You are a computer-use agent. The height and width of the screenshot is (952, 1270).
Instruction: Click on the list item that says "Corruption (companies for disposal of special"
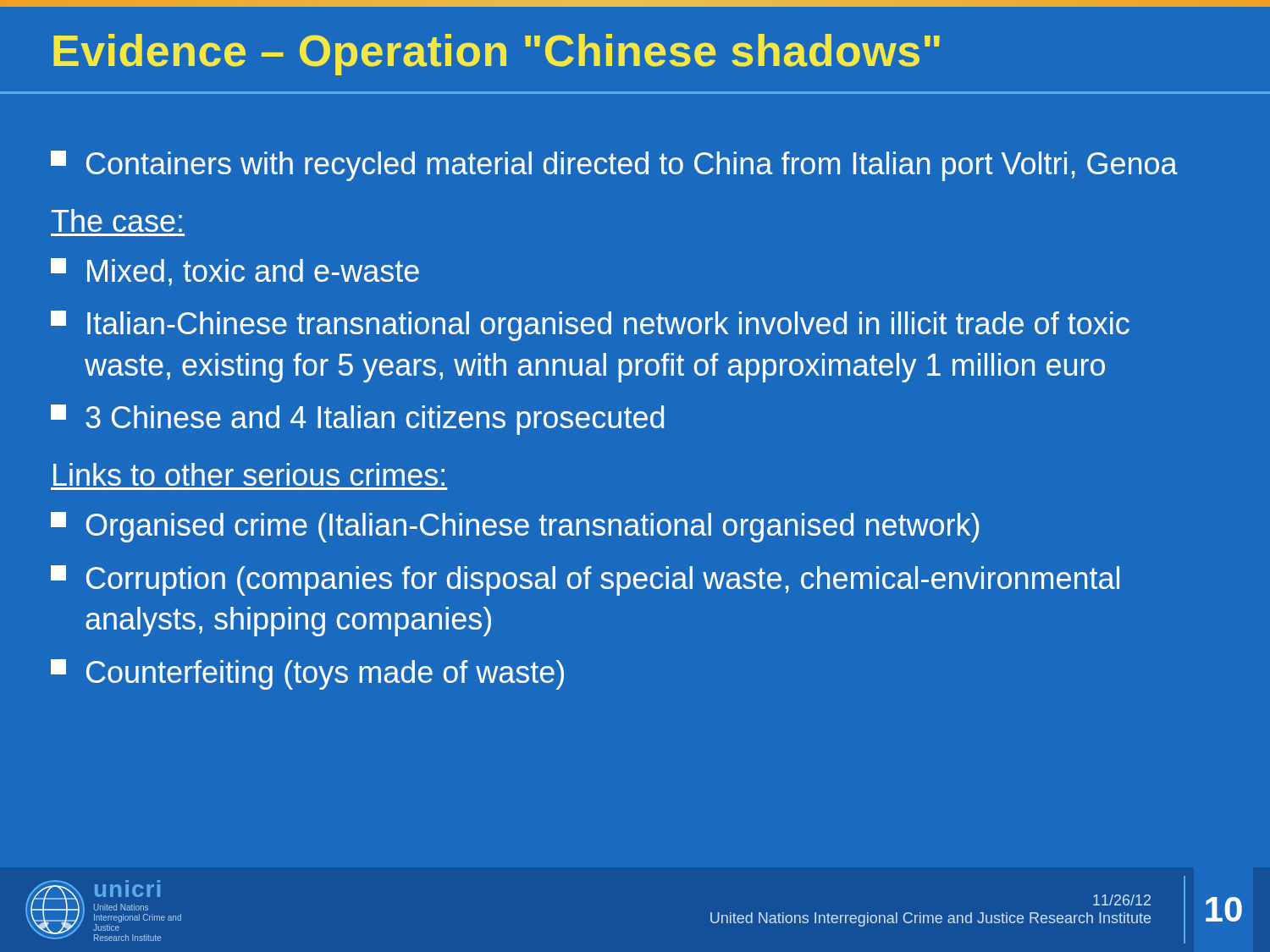pyautogui.click(x=635, y=599)
